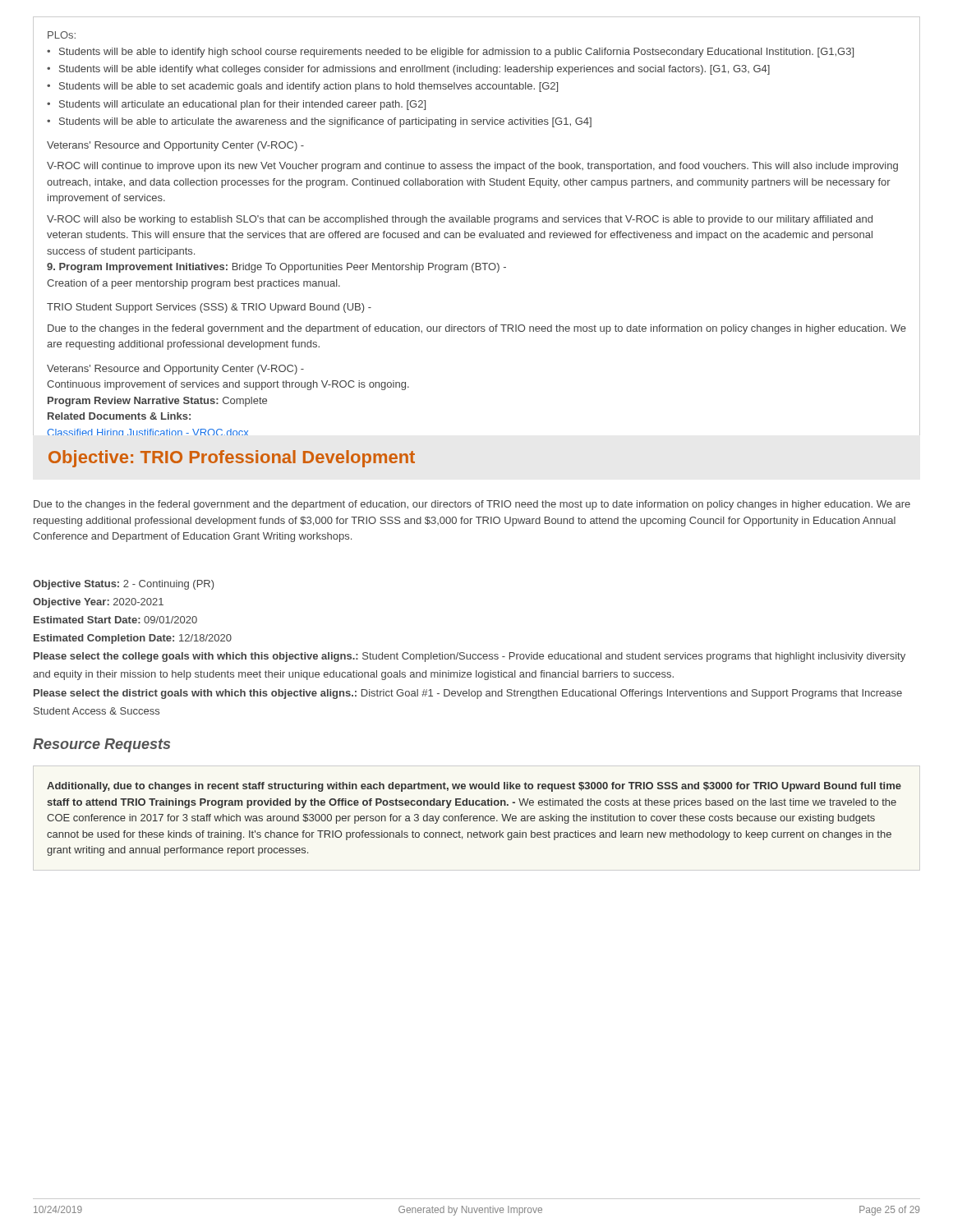Where is the passage that starts "TRIO Student Support Services (SSS) & TRIO"?

[476, 326]
